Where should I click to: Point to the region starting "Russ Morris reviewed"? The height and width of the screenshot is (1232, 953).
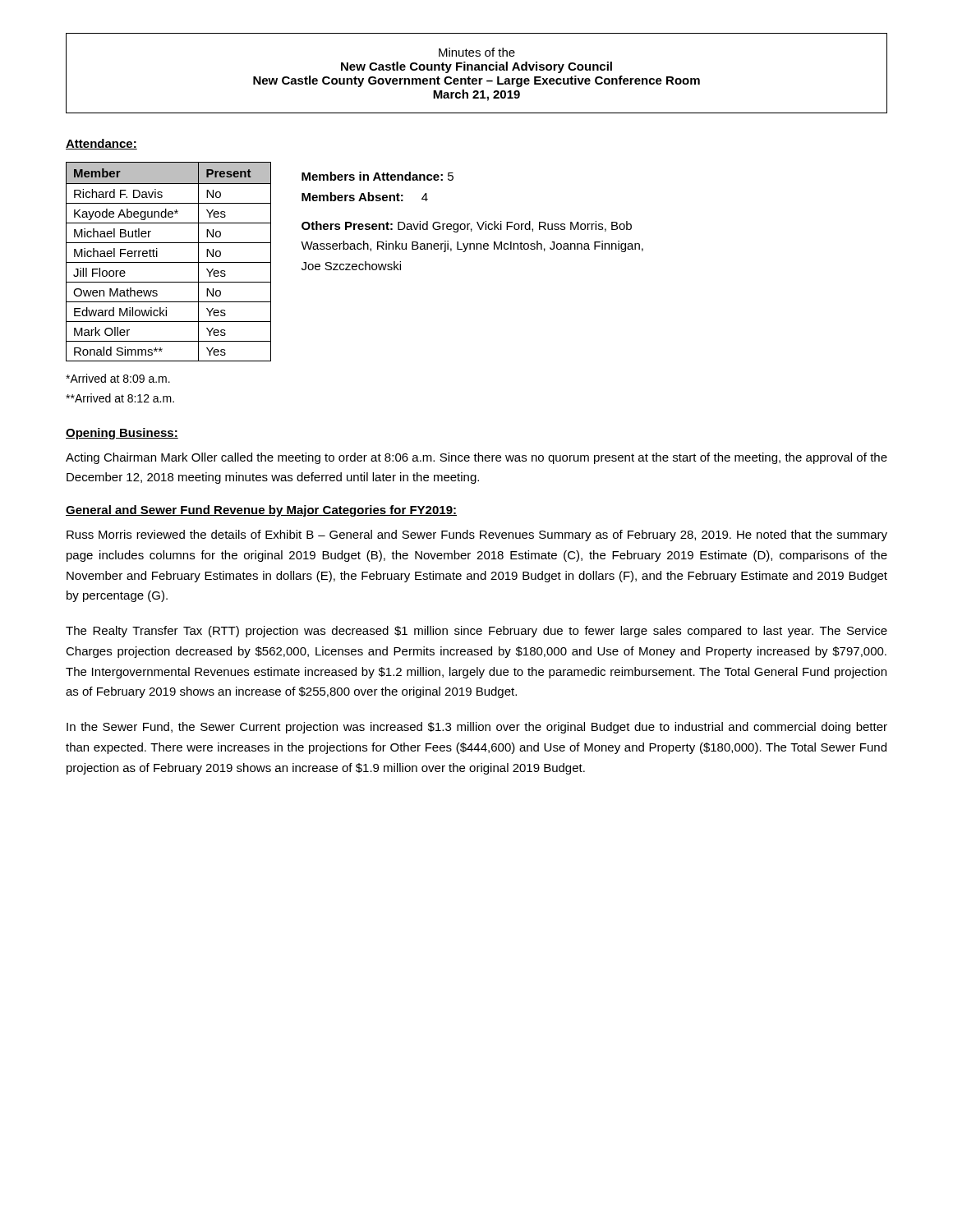coord(476,565)
